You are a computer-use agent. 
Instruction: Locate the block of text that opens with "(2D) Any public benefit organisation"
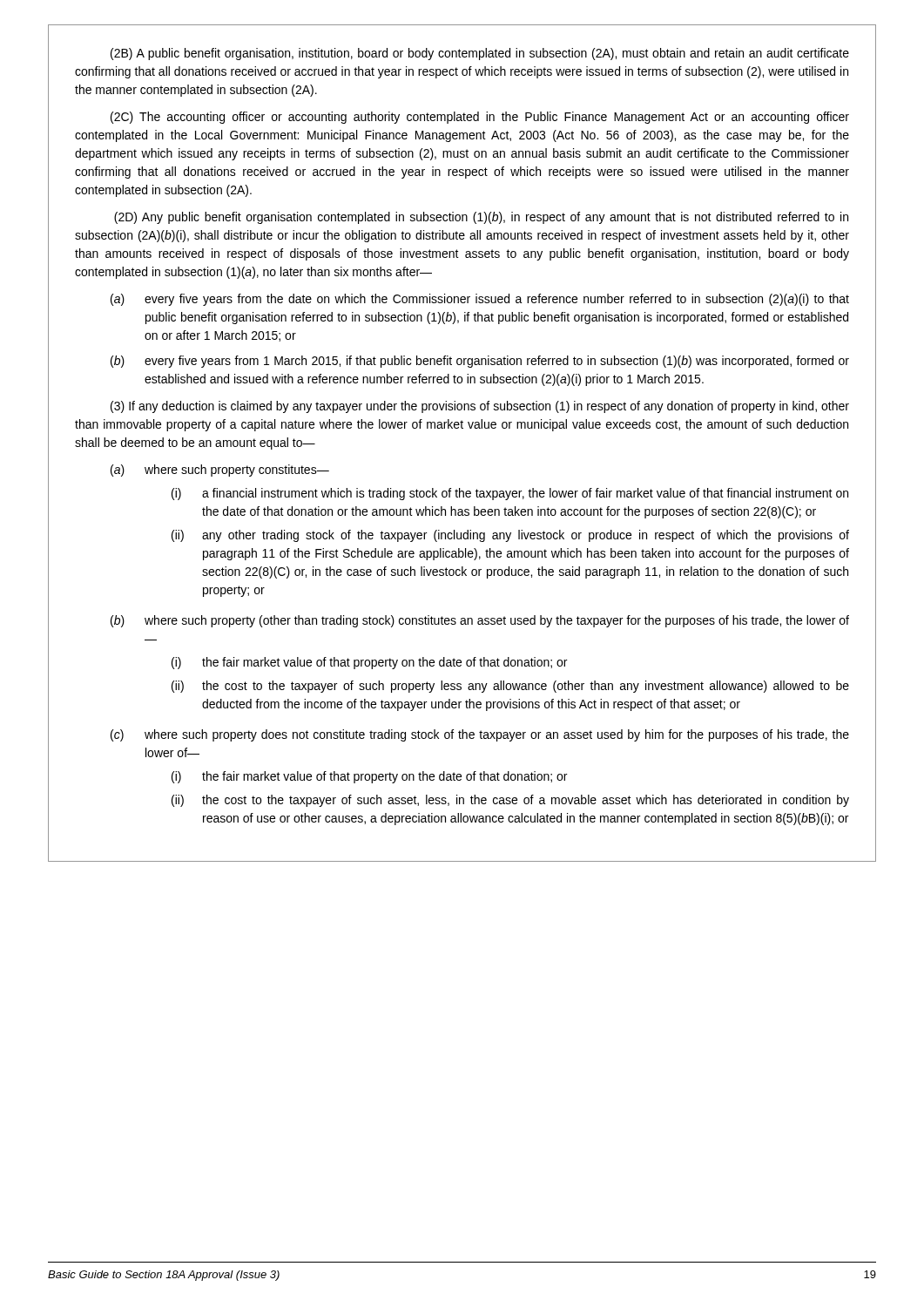[462, 244]
